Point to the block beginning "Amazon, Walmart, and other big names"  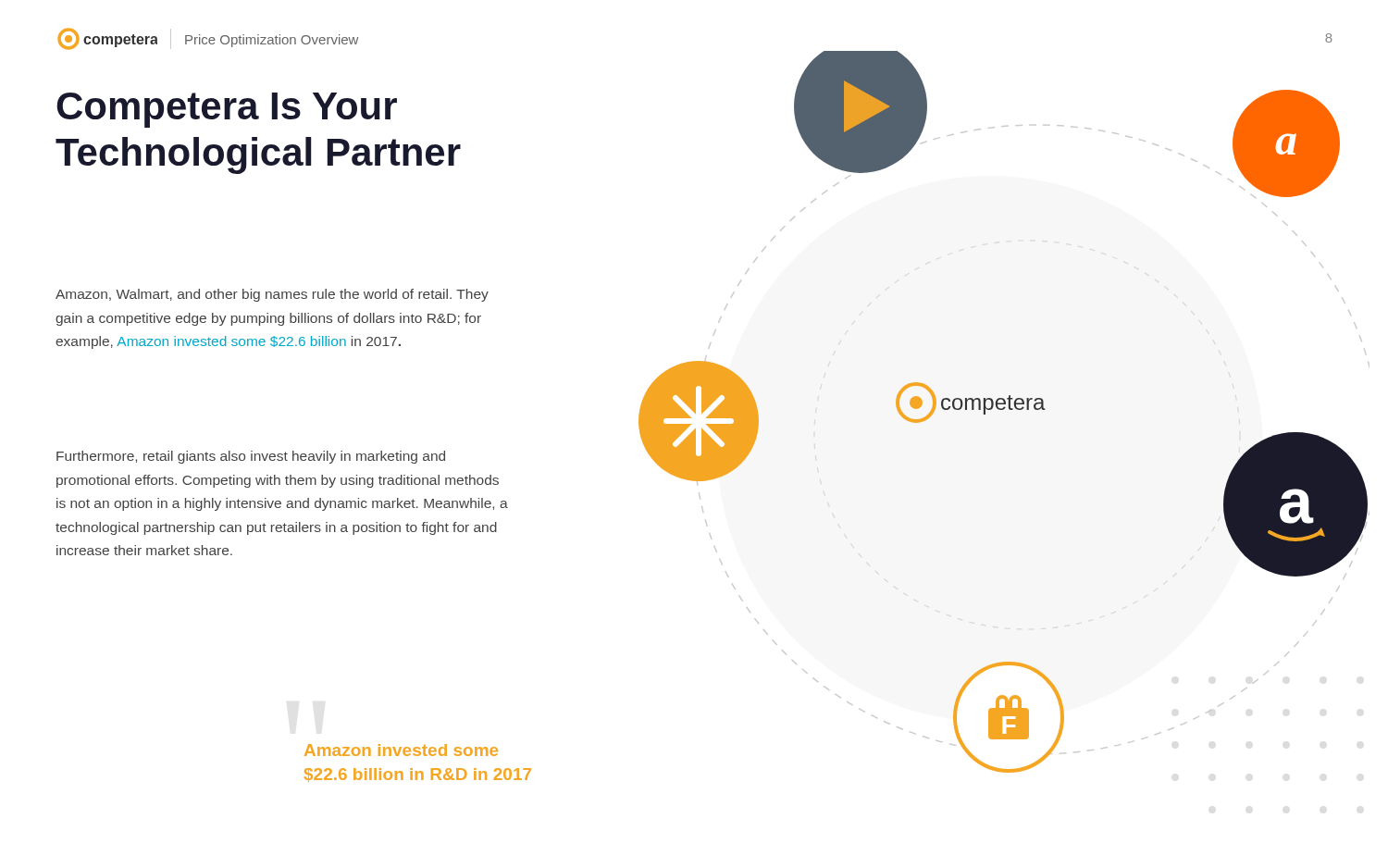coord(272,317)
